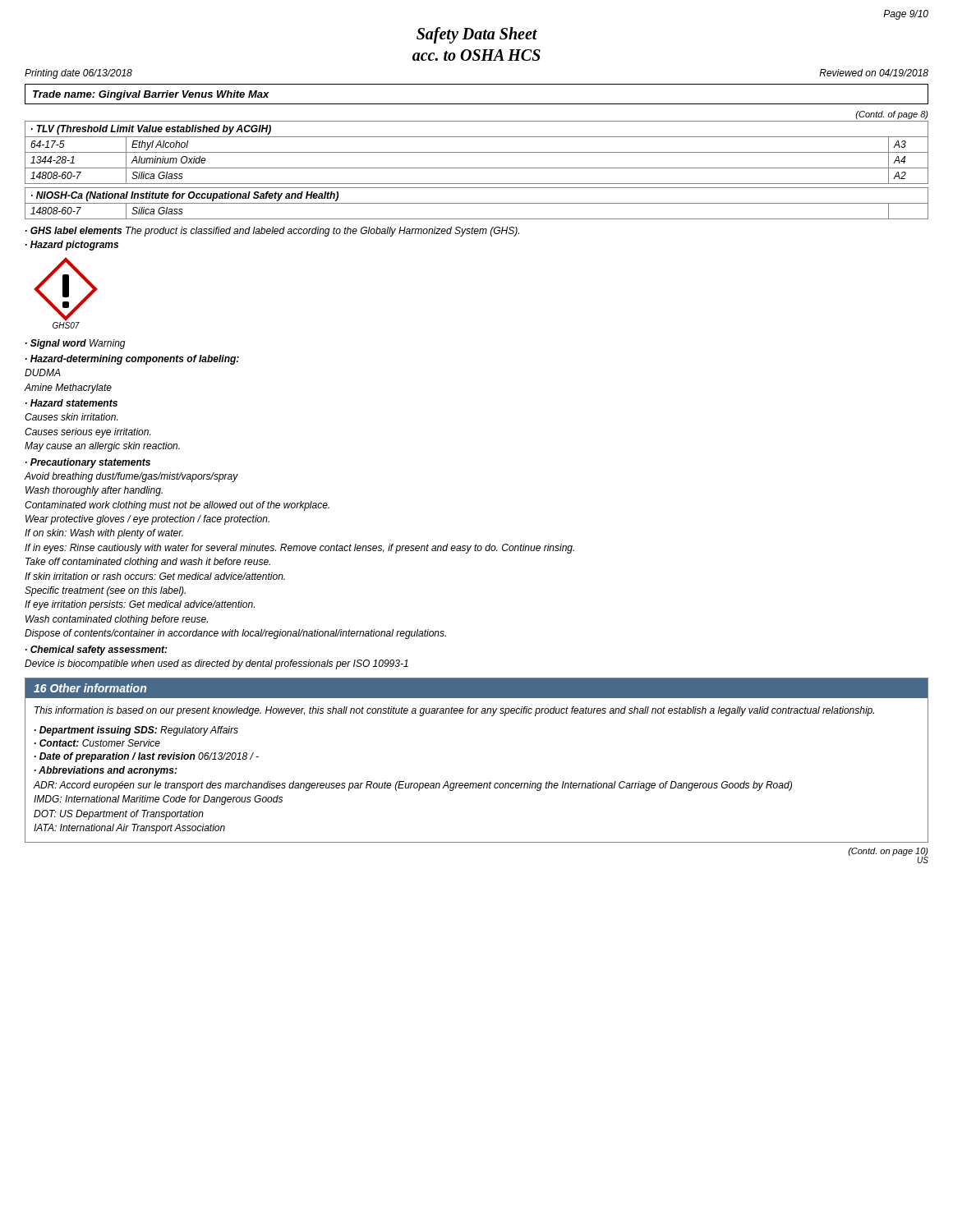
Task: Select the text block that says "· GHS label elements The product is"
Action: coord(273,238)
